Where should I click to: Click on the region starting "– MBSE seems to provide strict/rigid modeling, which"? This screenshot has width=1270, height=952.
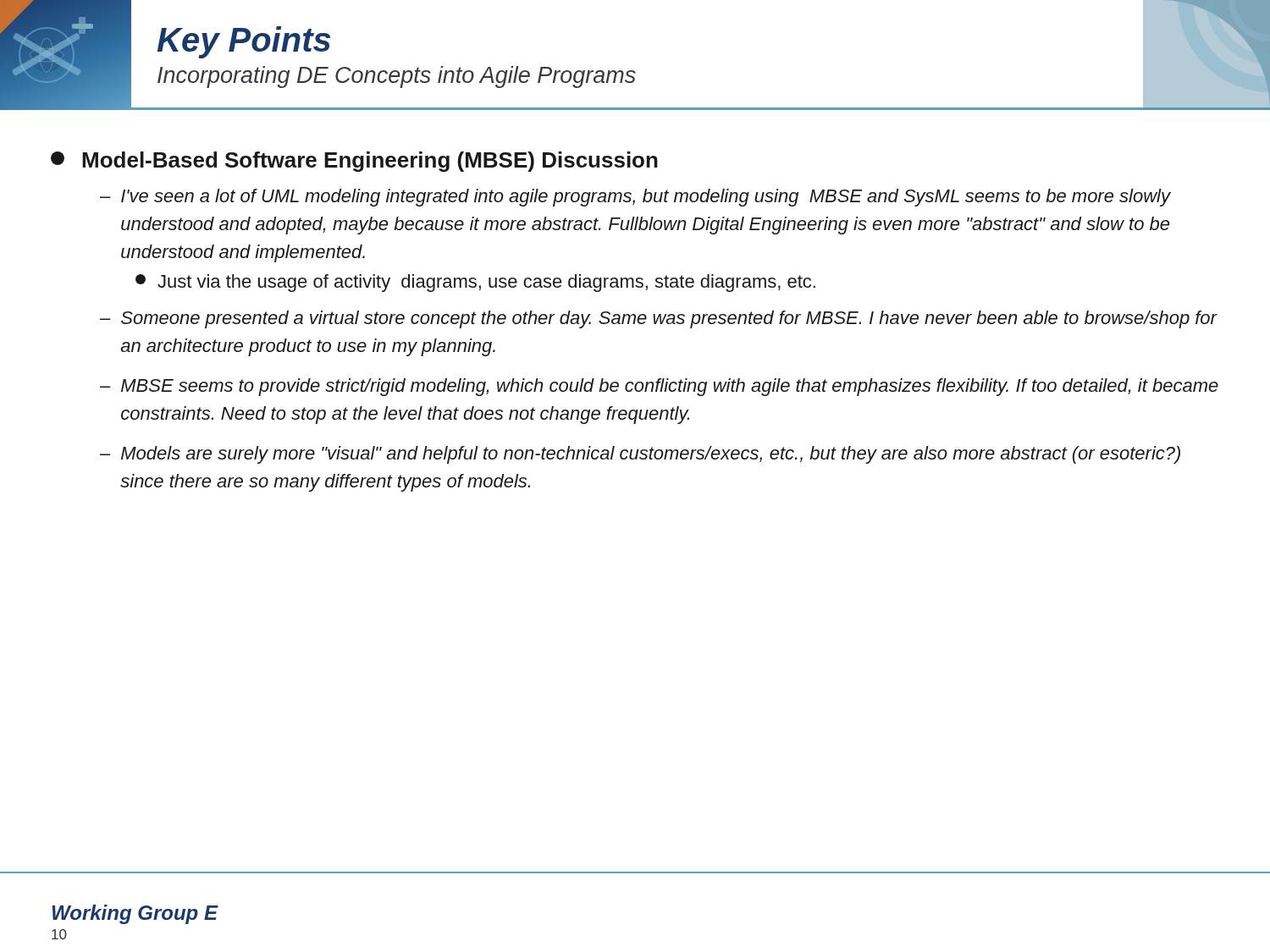[660, 399]
